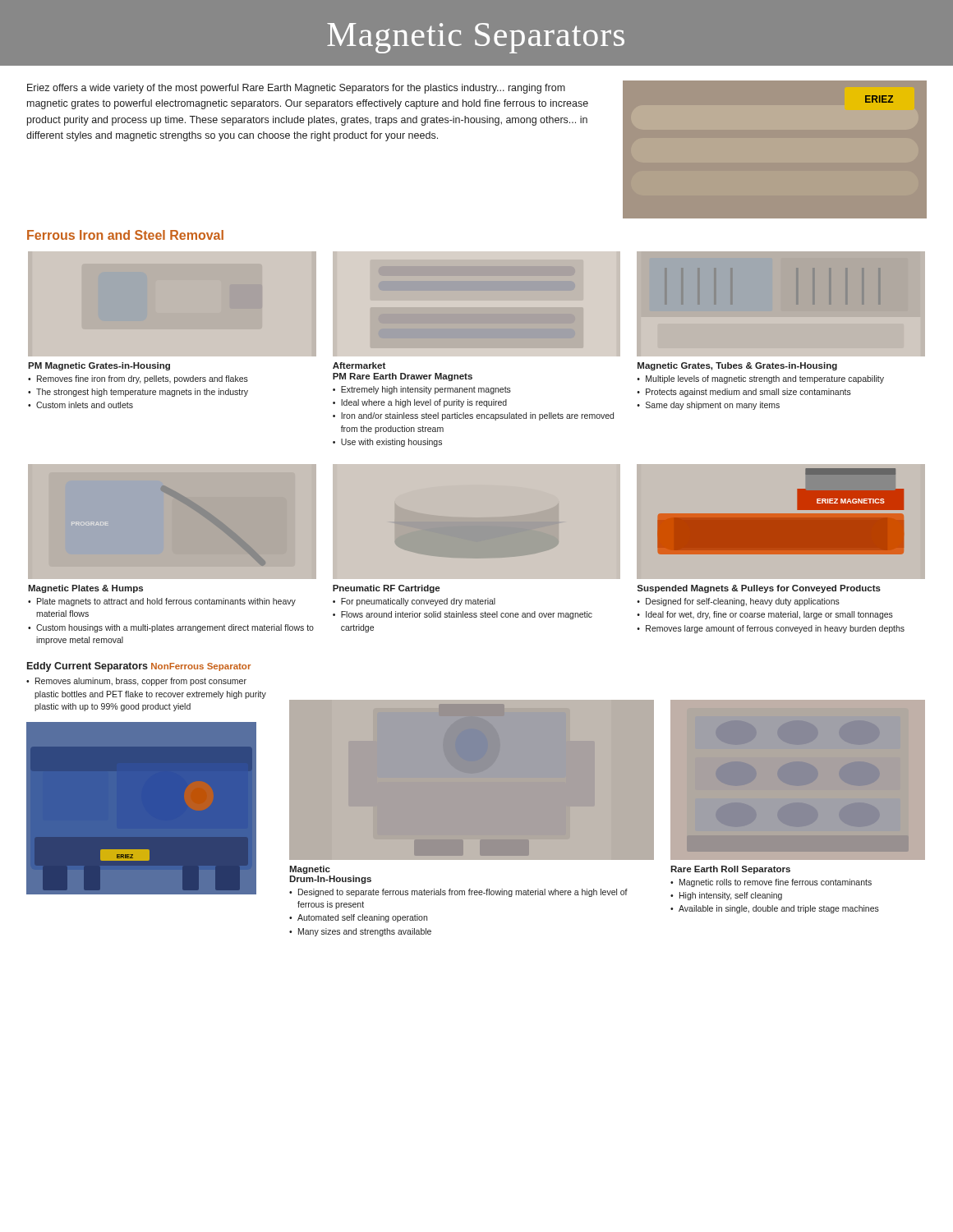Click on the text starting "Ferrous Iron and Steel"
The height and width of the screenshot is (1232, 953).
125,235
